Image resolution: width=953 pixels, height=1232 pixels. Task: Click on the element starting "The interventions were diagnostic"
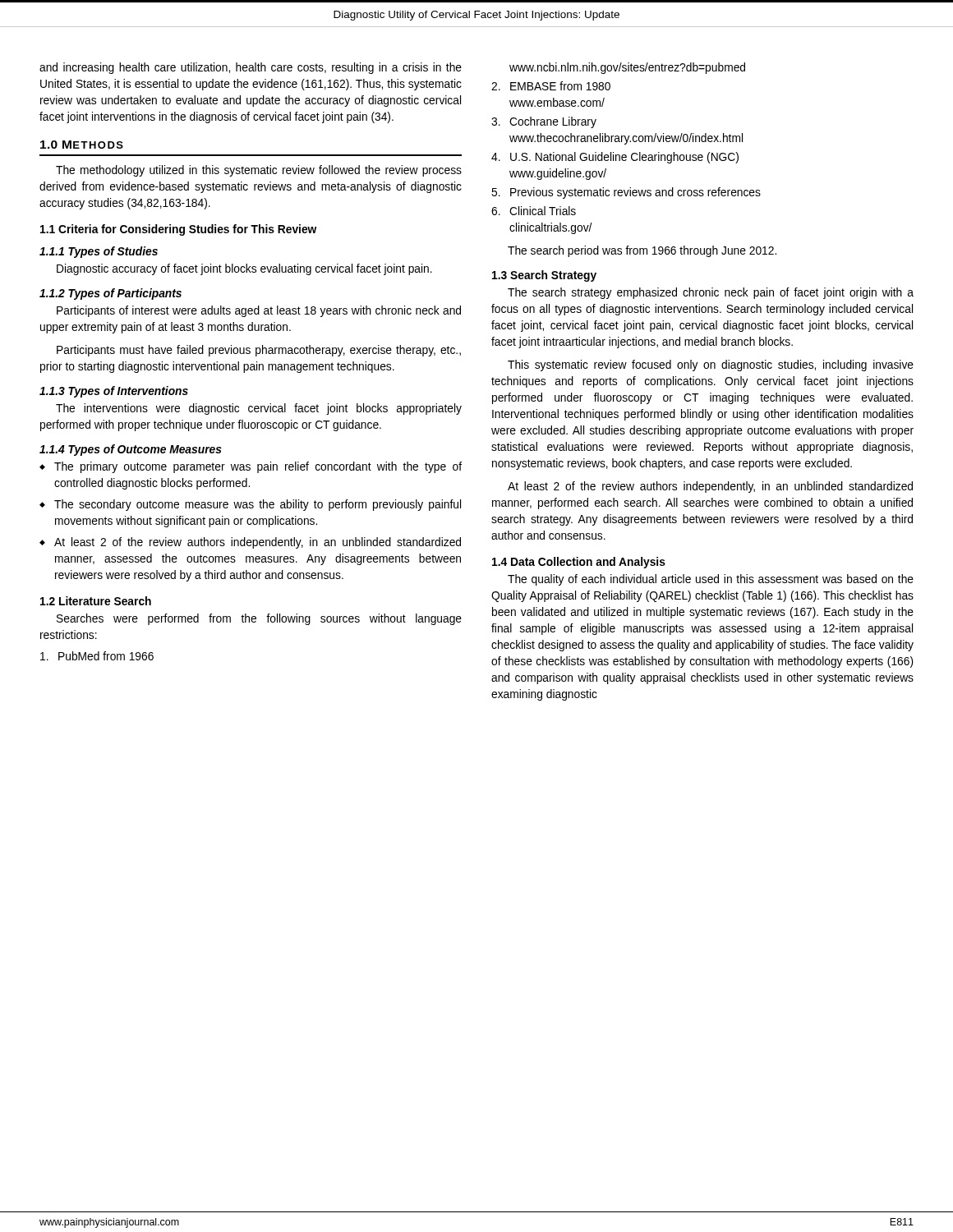[x=251, y=417]
